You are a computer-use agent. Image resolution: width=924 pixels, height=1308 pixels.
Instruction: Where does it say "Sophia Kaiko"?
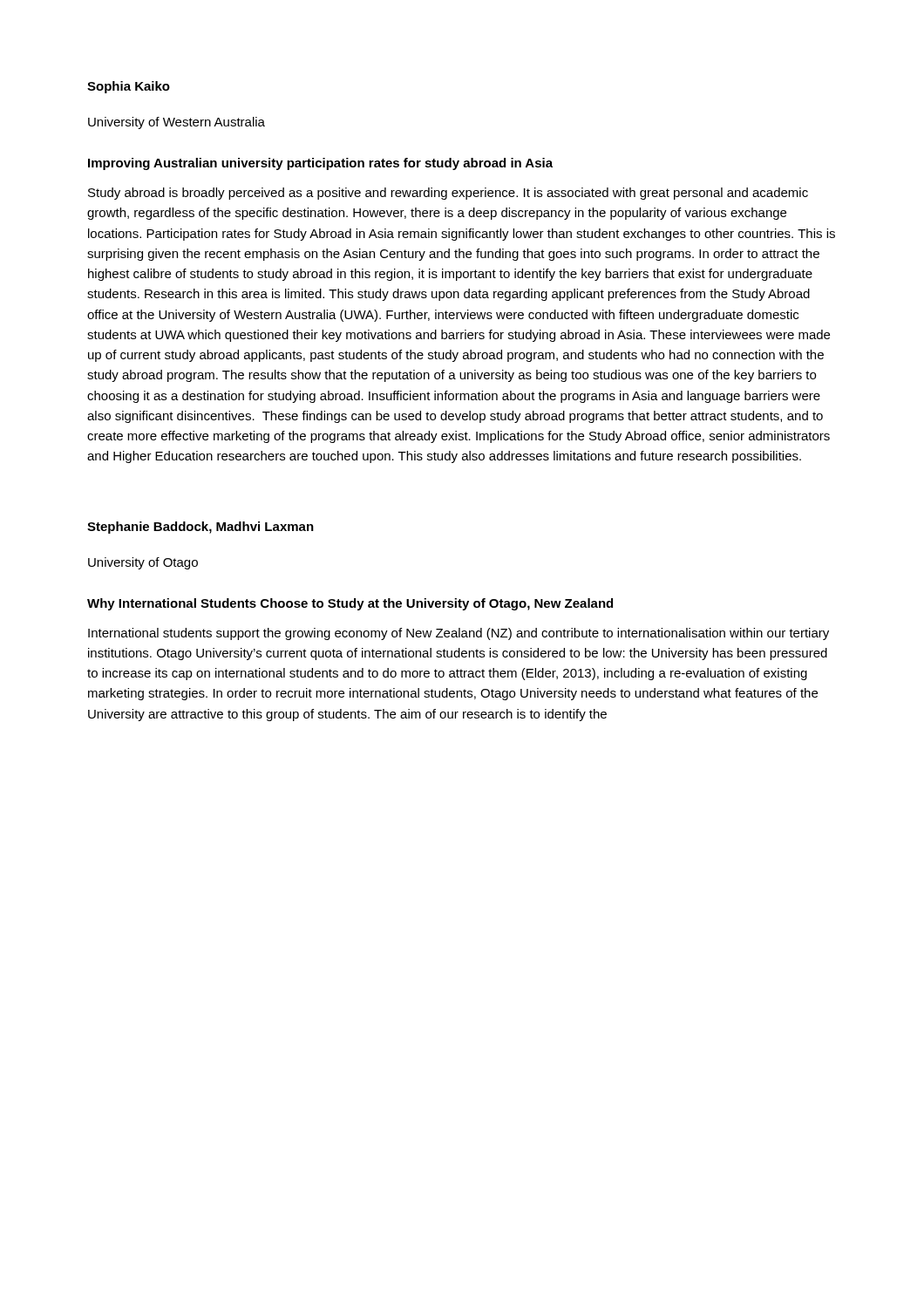click(x=129, y=86)
